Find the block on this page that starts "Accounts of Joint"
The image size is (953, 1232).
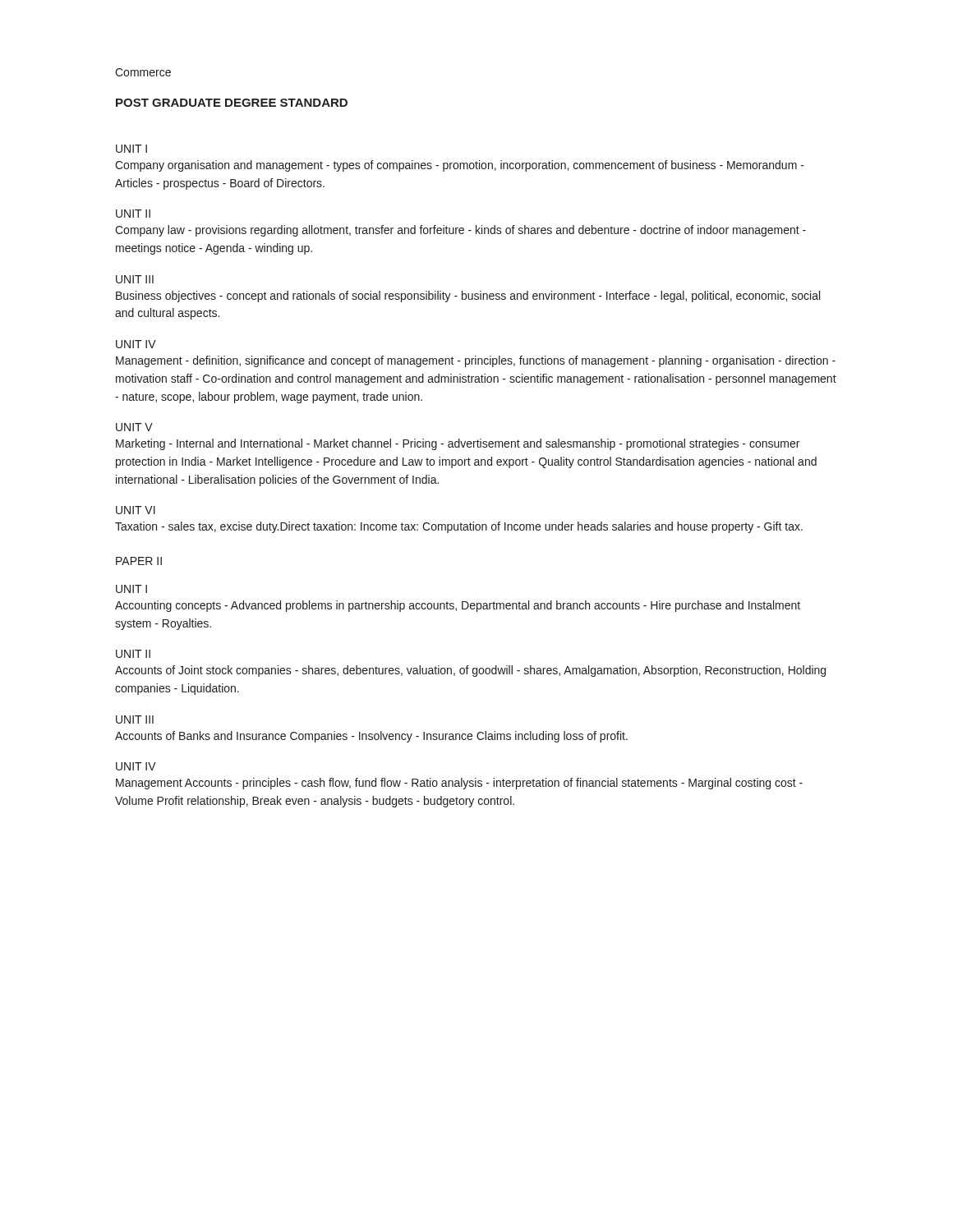[471, 679]
